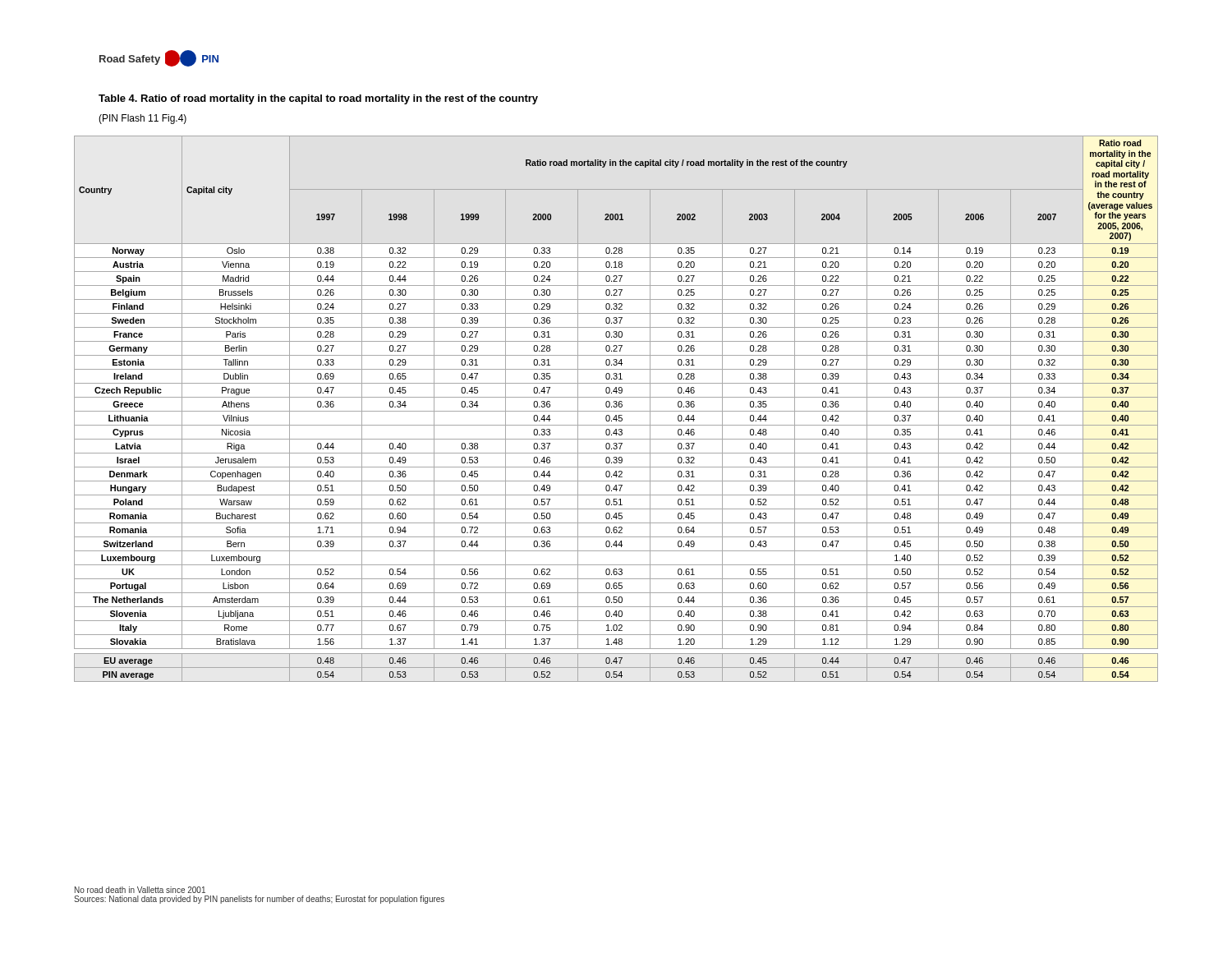Locate the logo
This screenshot has height=953, width=1232.
click(x=159, y=58)
